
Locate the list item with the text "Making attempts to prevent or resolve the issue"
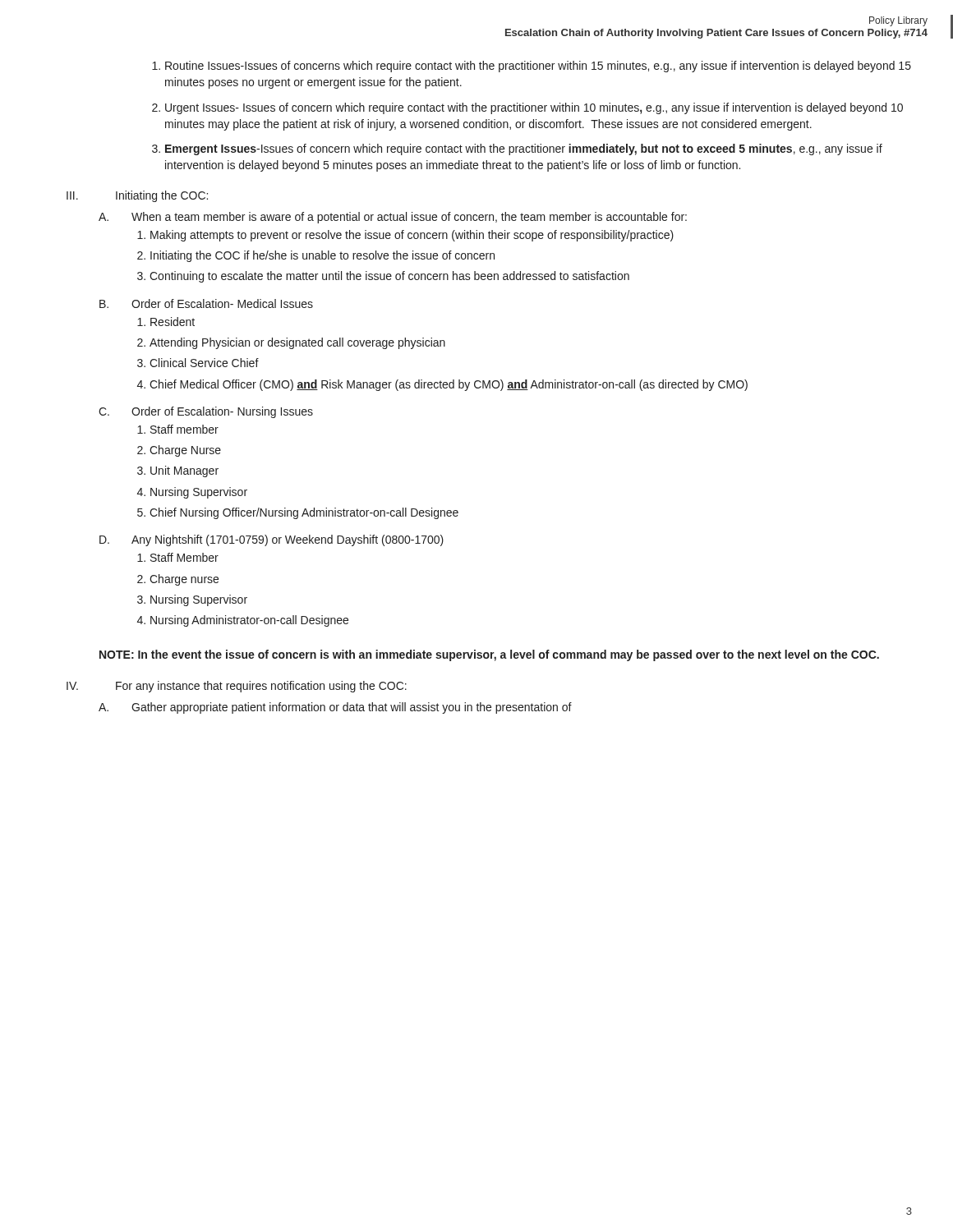[412, 235]
